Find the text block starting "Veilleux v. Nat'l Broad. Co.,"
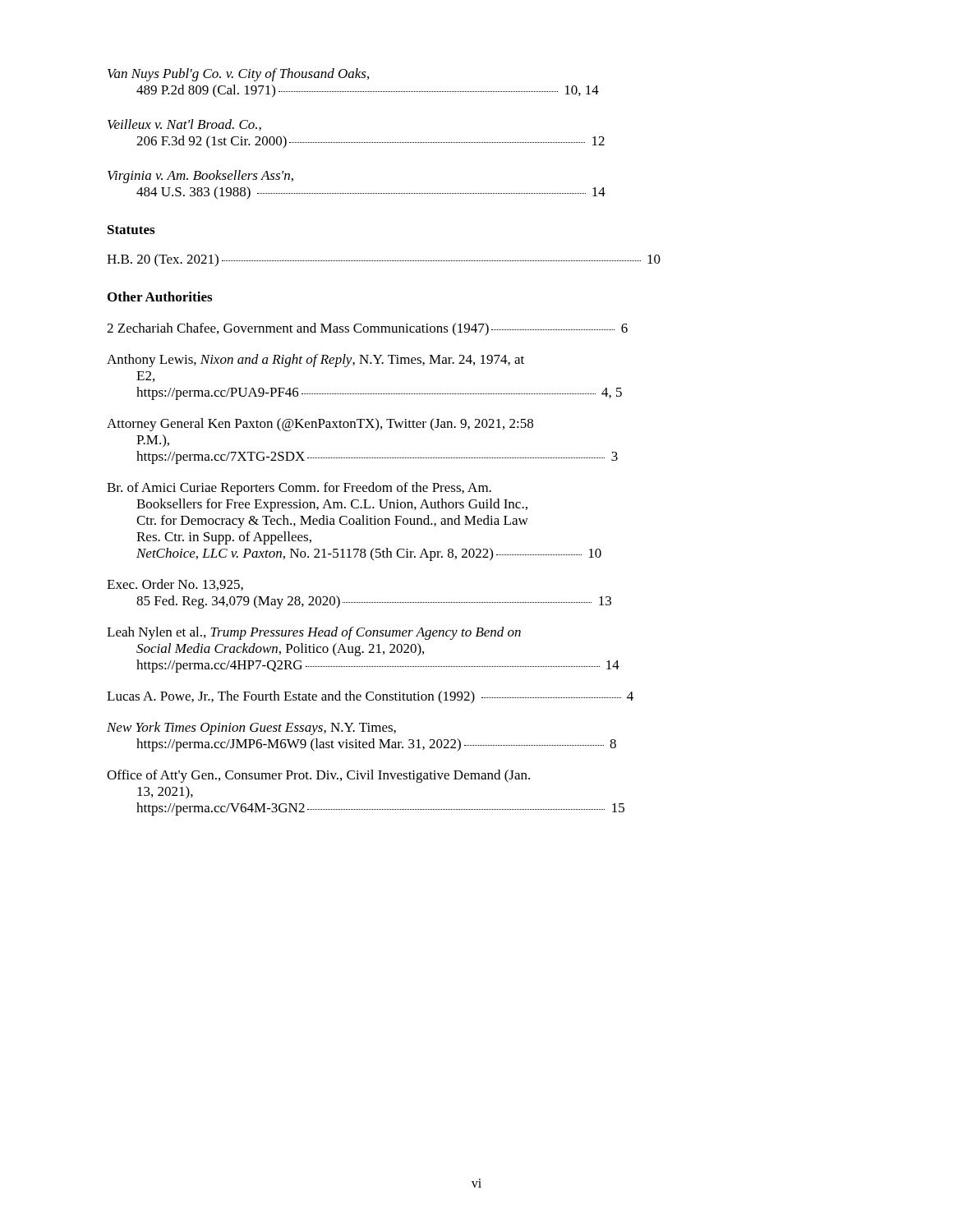This screenshot has width=953, height=1232. point(476,133)
